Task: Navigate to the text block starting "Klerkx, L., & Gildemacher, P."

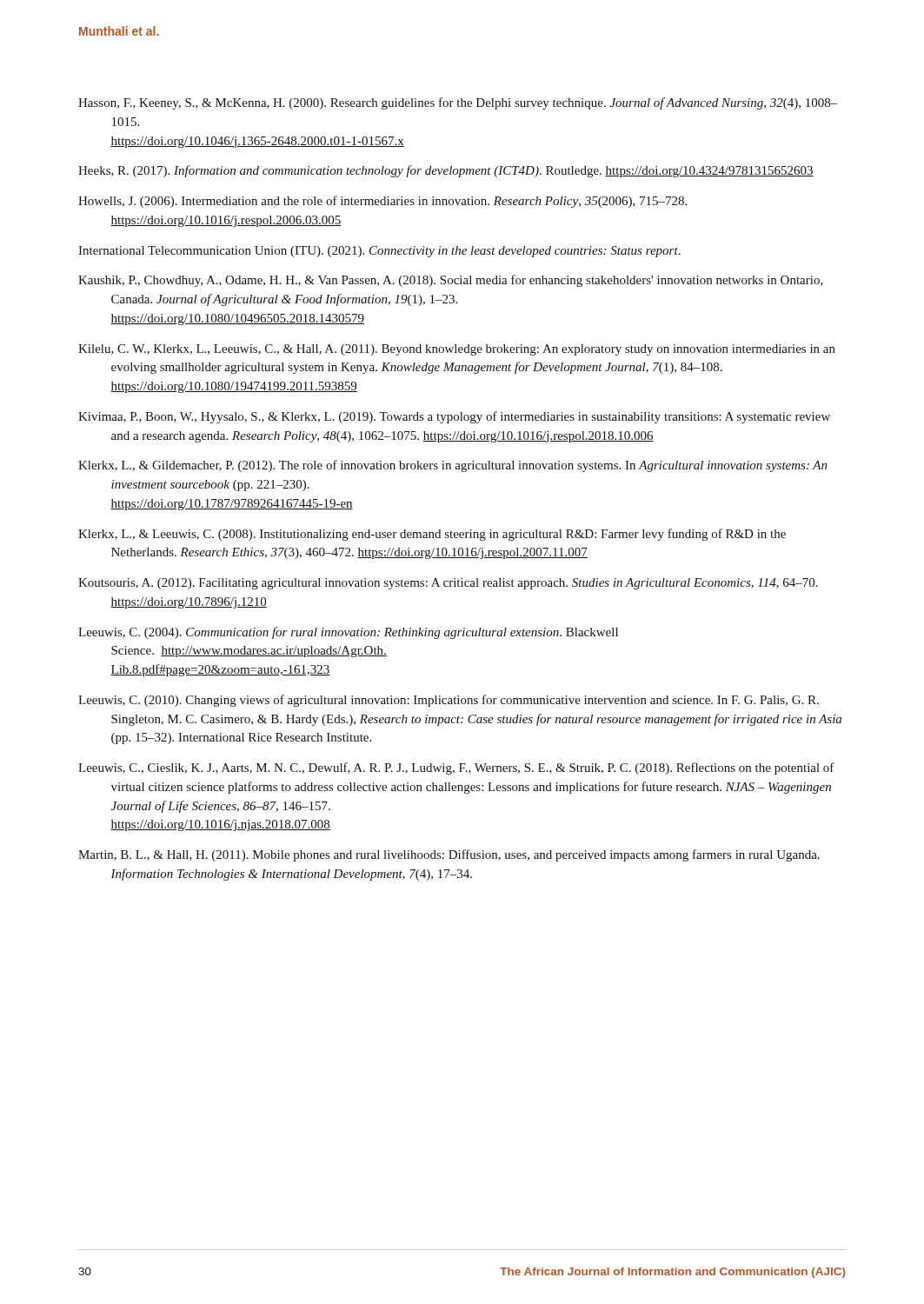Action: click(x=453, y=466)
